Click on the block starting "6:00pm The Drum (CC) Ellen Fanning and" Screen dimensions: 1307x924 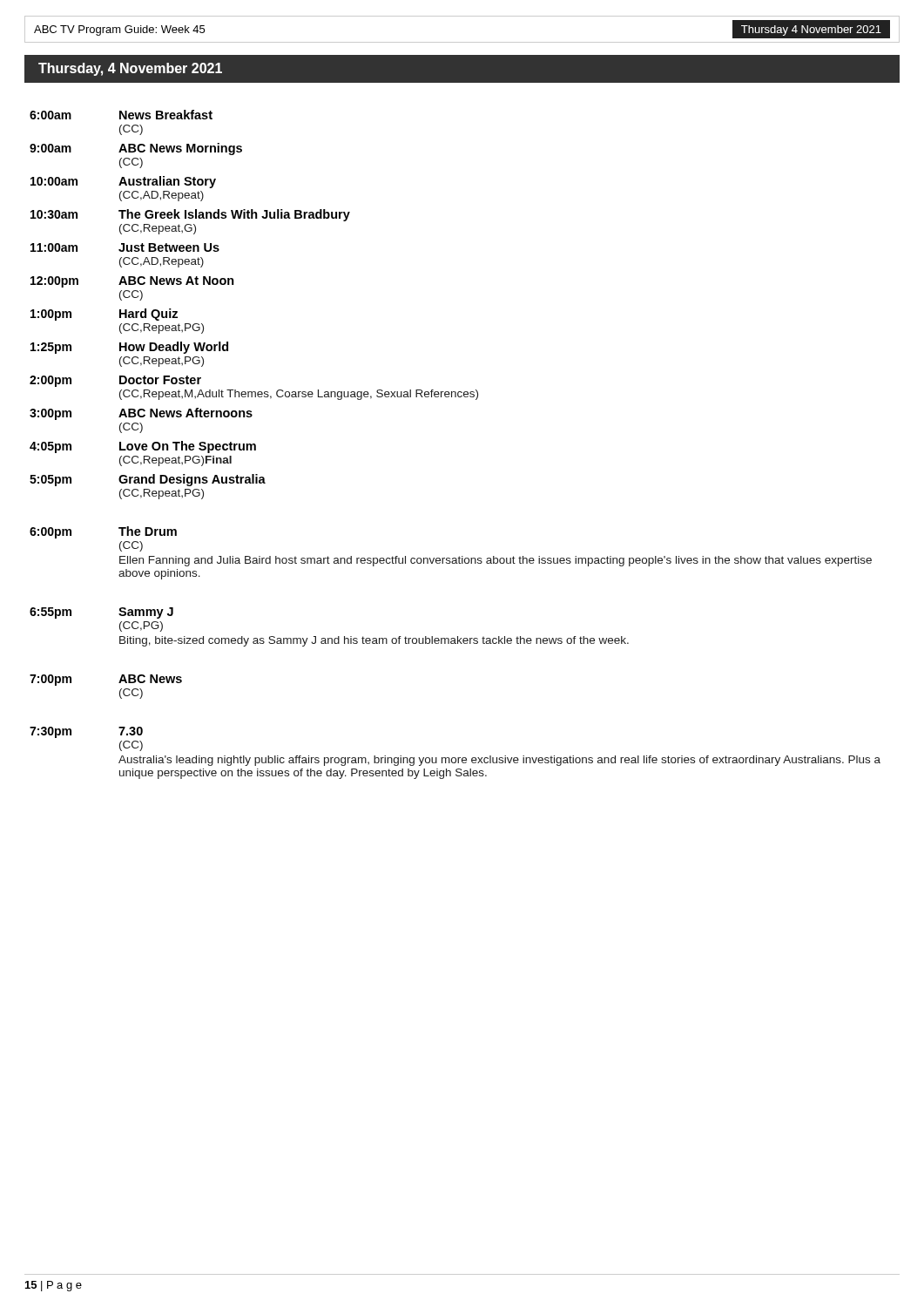pos(462,551)
